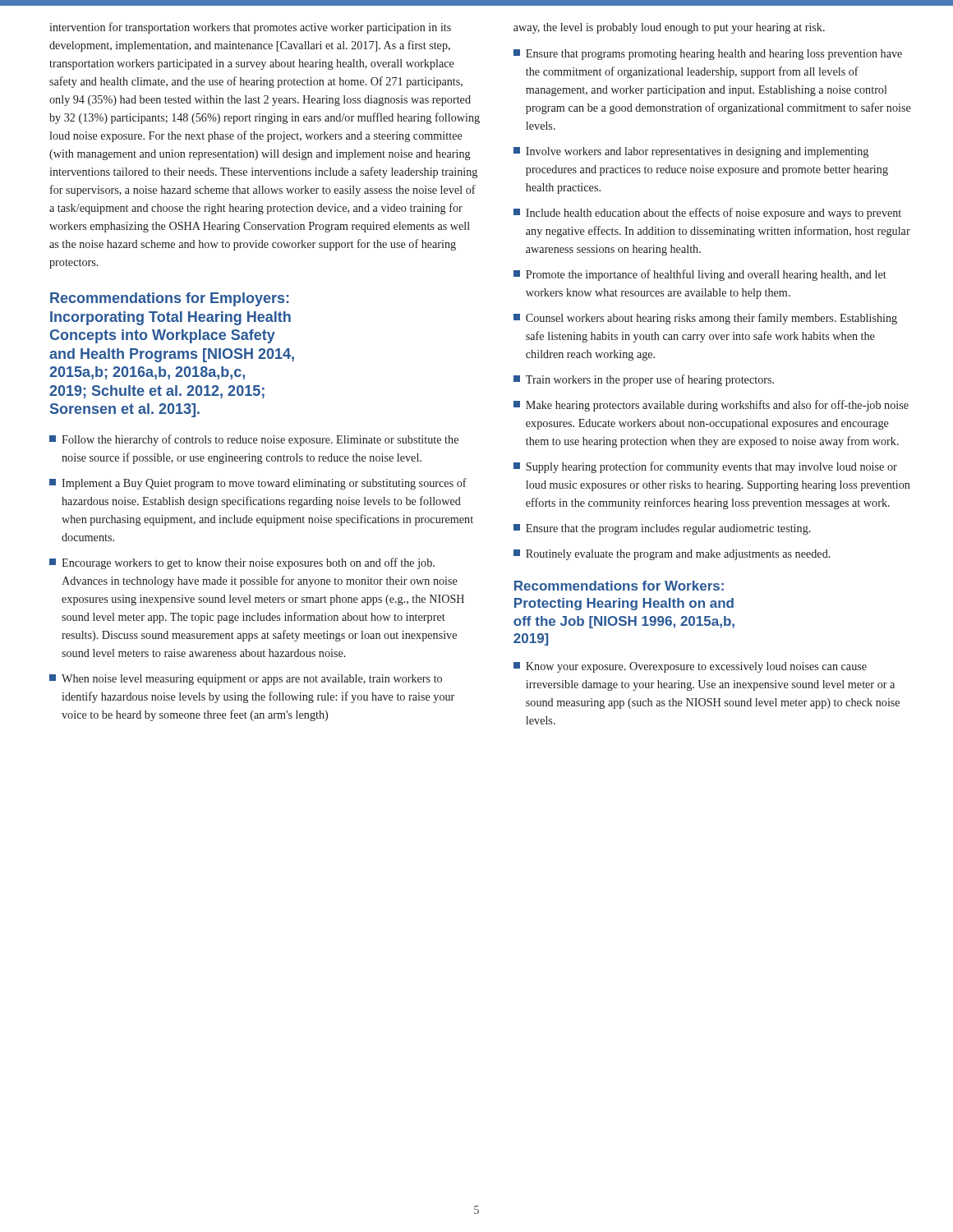Locate the block of text that opens with "Counsel workers about hearing risks among"
The image size is (953, 1232).
pos(713,336)
